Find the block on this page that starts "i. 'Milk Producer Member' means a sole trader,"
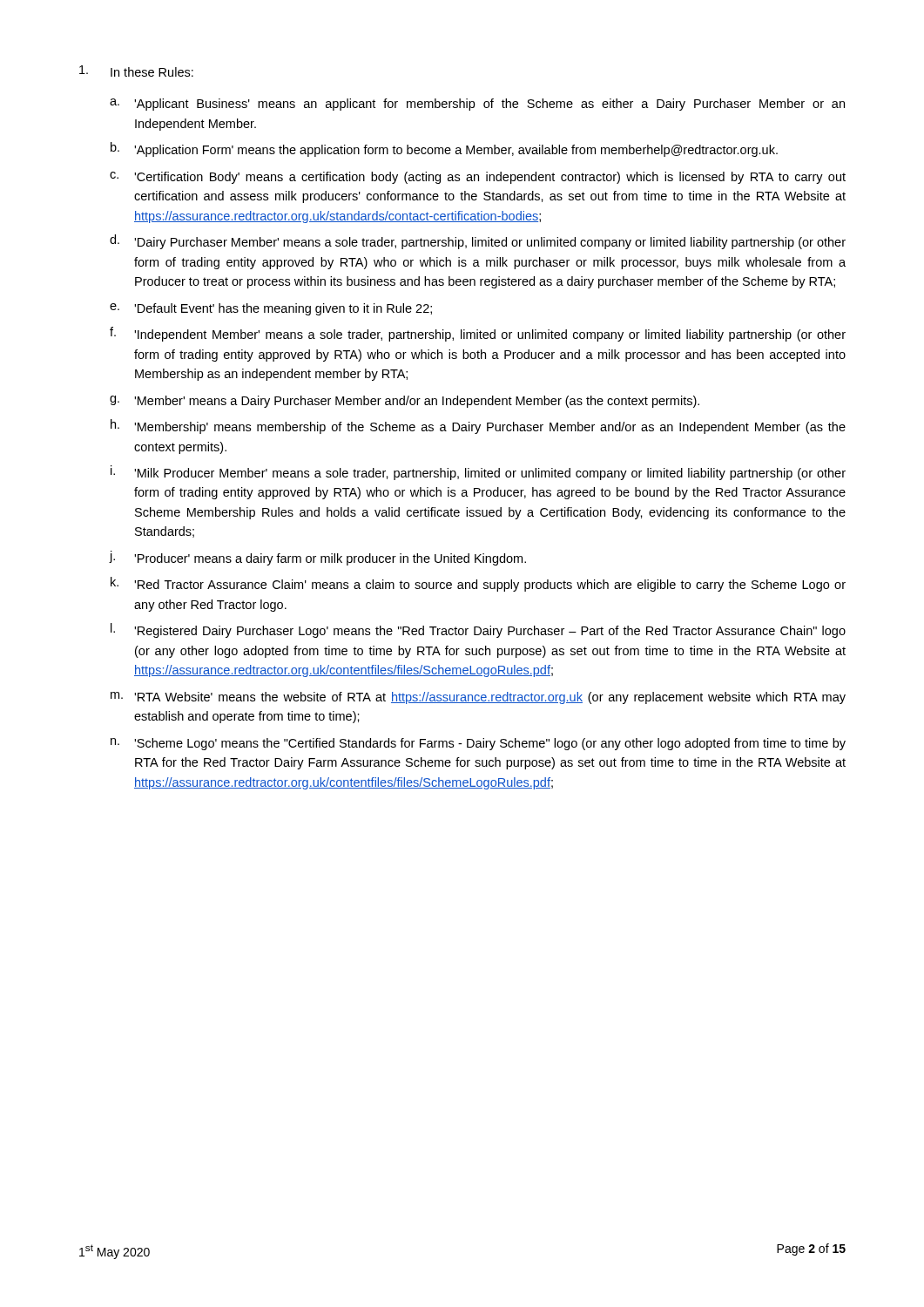 click(478, 503)
